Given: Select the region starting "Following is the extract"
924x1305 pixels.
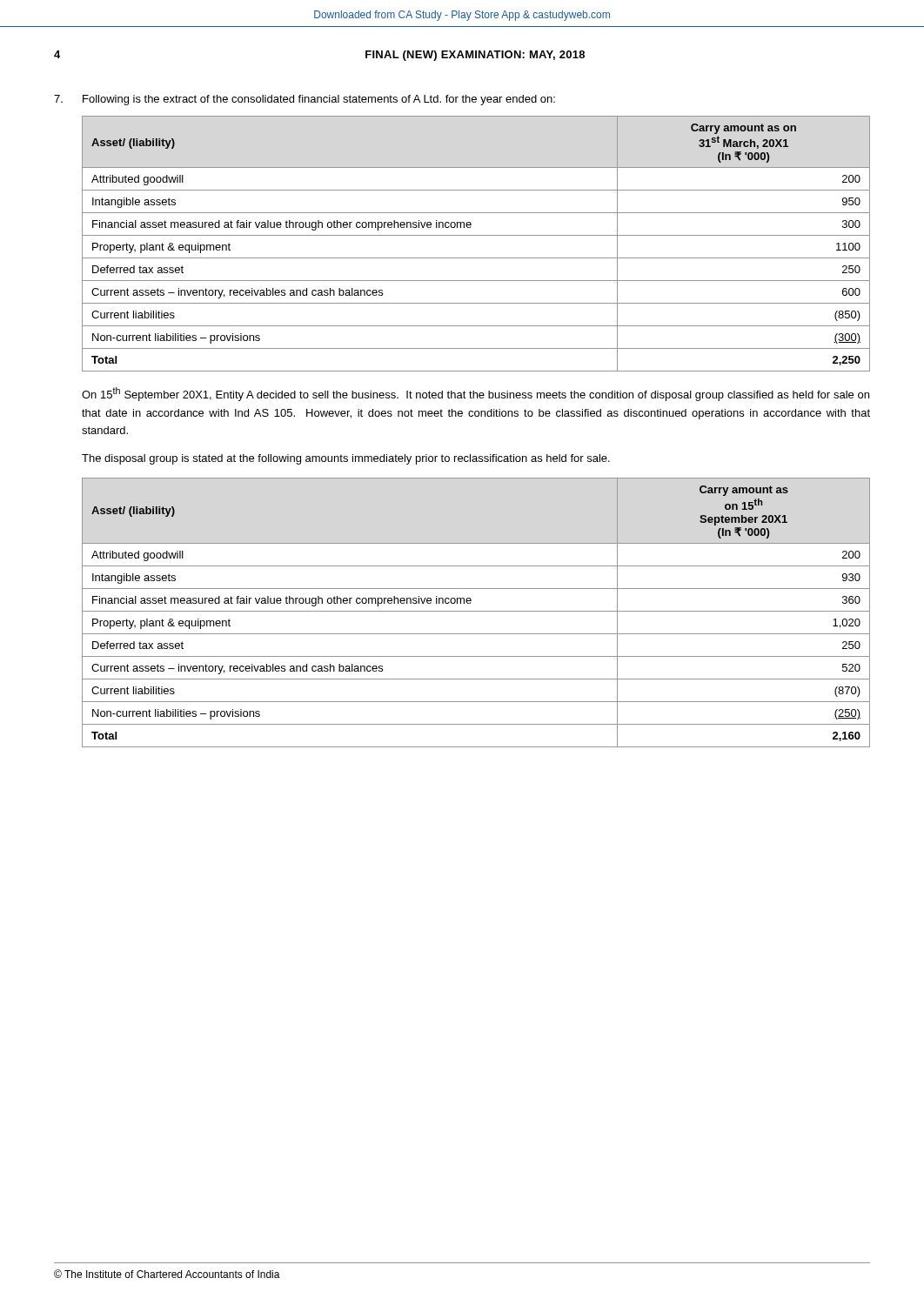Looking at the screenshot, I should [x=305, y=99].
